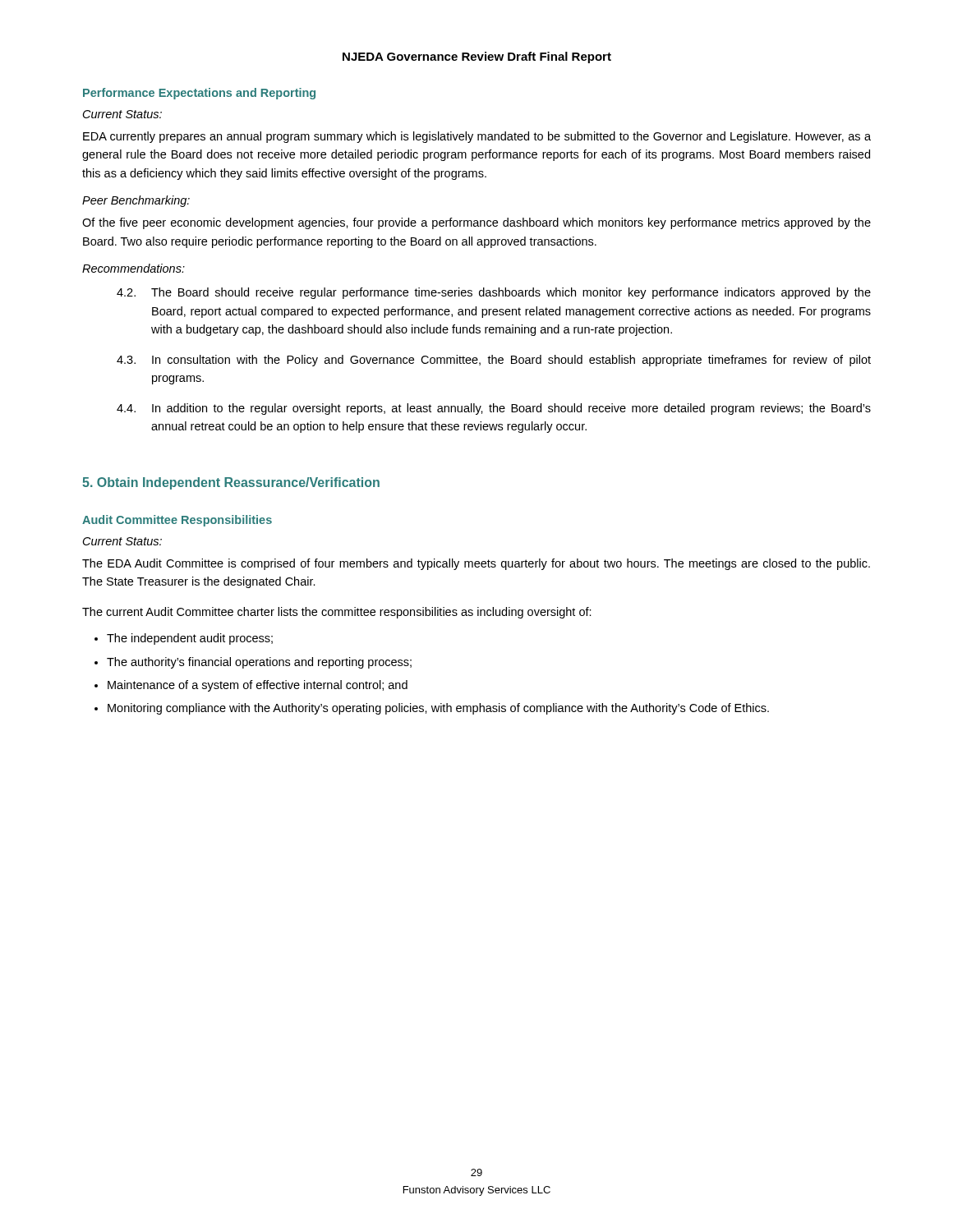Navigate to the region starting "The EDA Audit Committee is comprised of"
This screenshot has height=1232, width=953.
476,573
